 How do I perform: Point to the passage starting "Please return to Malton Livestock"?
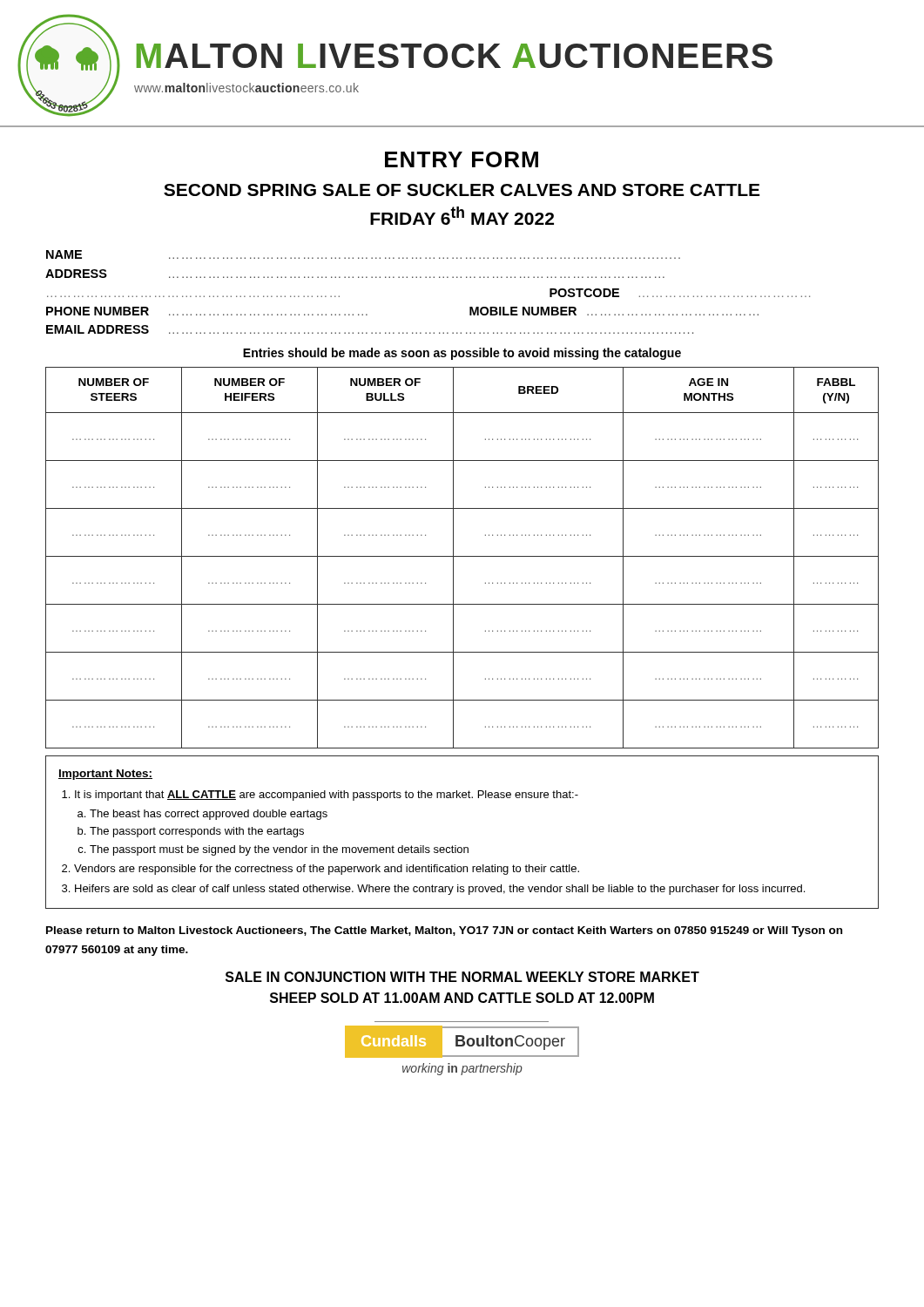[444, 940]
